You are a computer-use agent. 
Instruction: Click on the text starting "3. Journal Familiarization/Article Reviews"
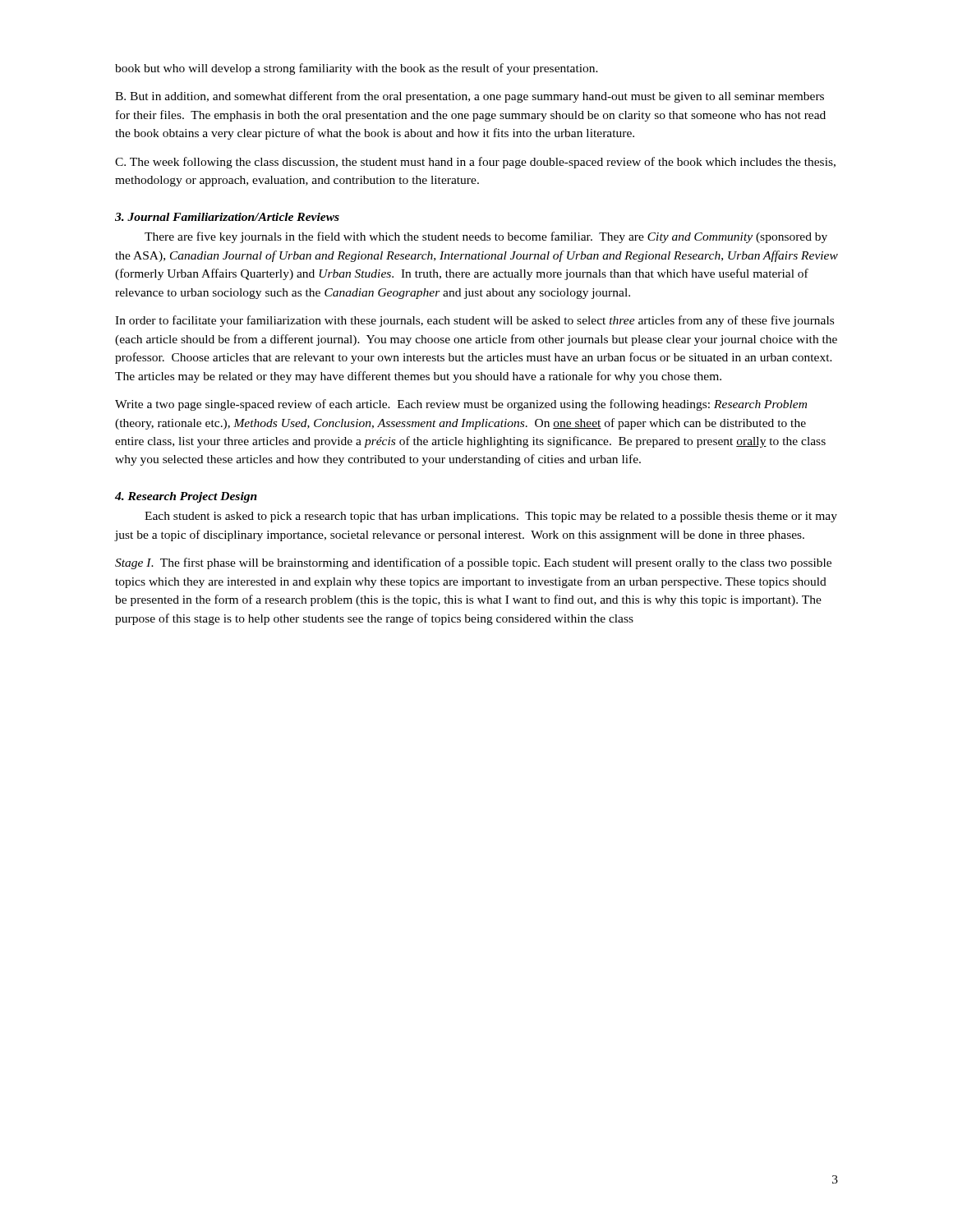(227, 216)
